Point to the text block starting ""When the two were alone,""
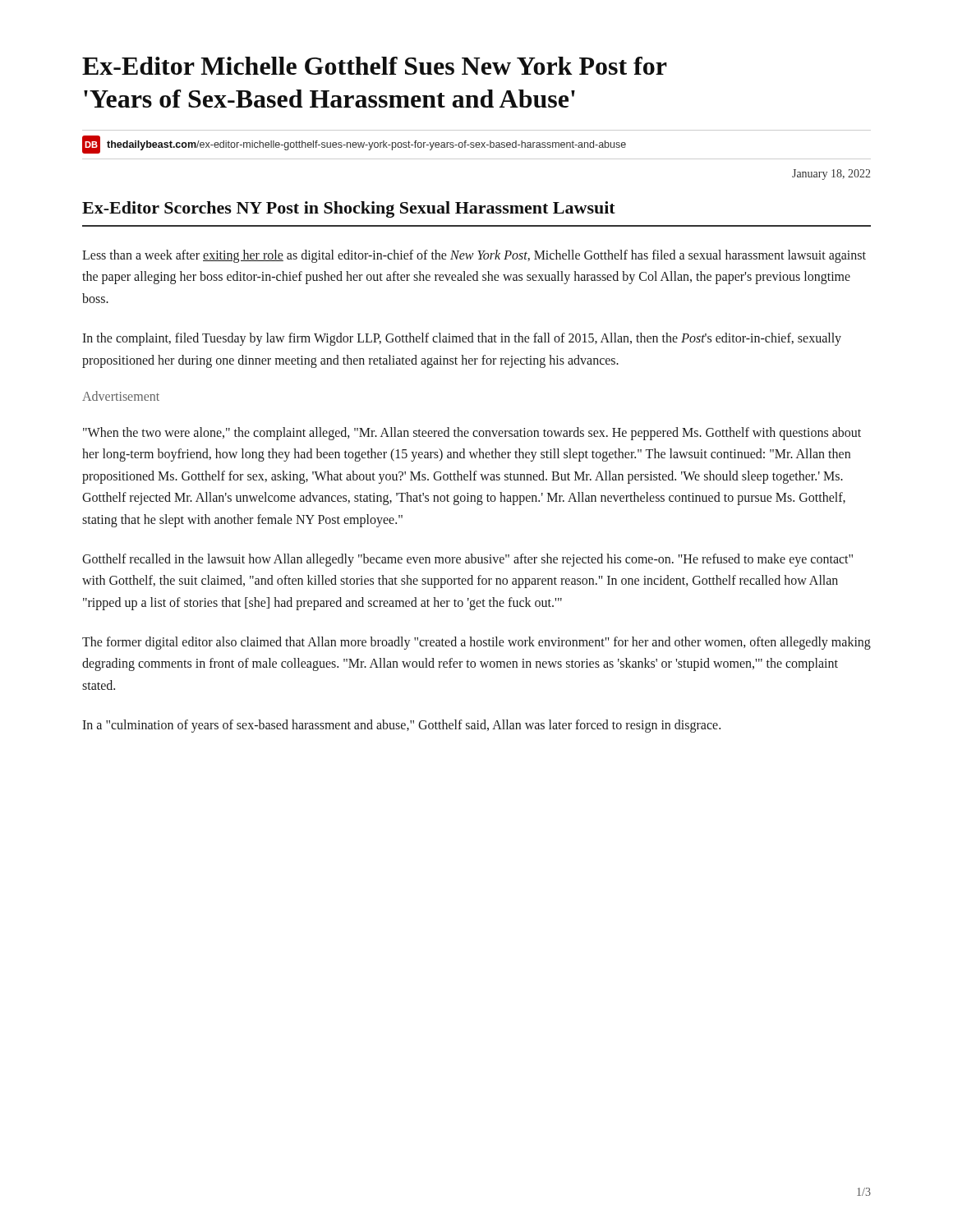Image resolution: width=953 pixels, height=1232 pixels. 472,476
